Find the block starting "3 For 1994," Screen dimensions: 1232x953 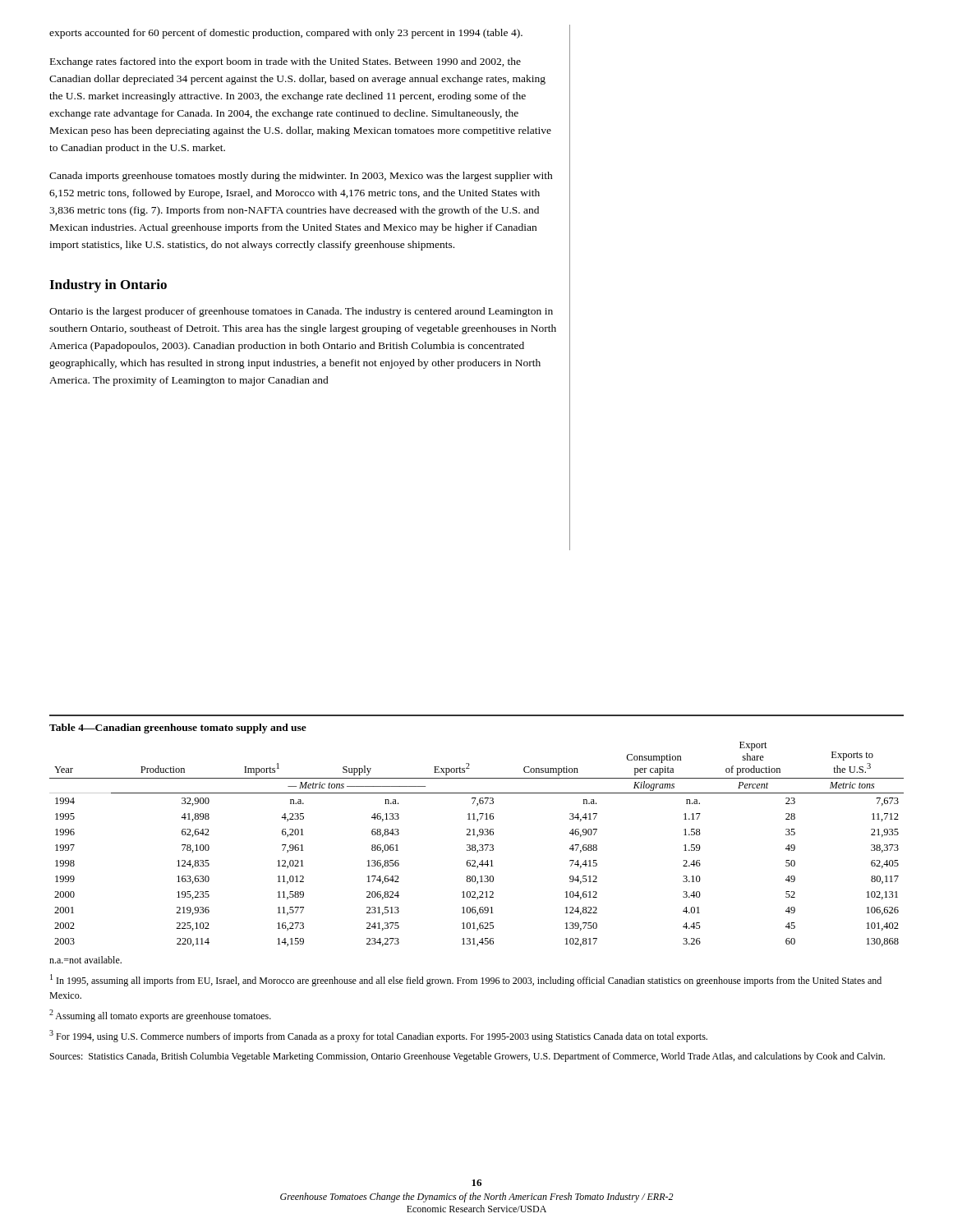click(x=379, y=1035)
